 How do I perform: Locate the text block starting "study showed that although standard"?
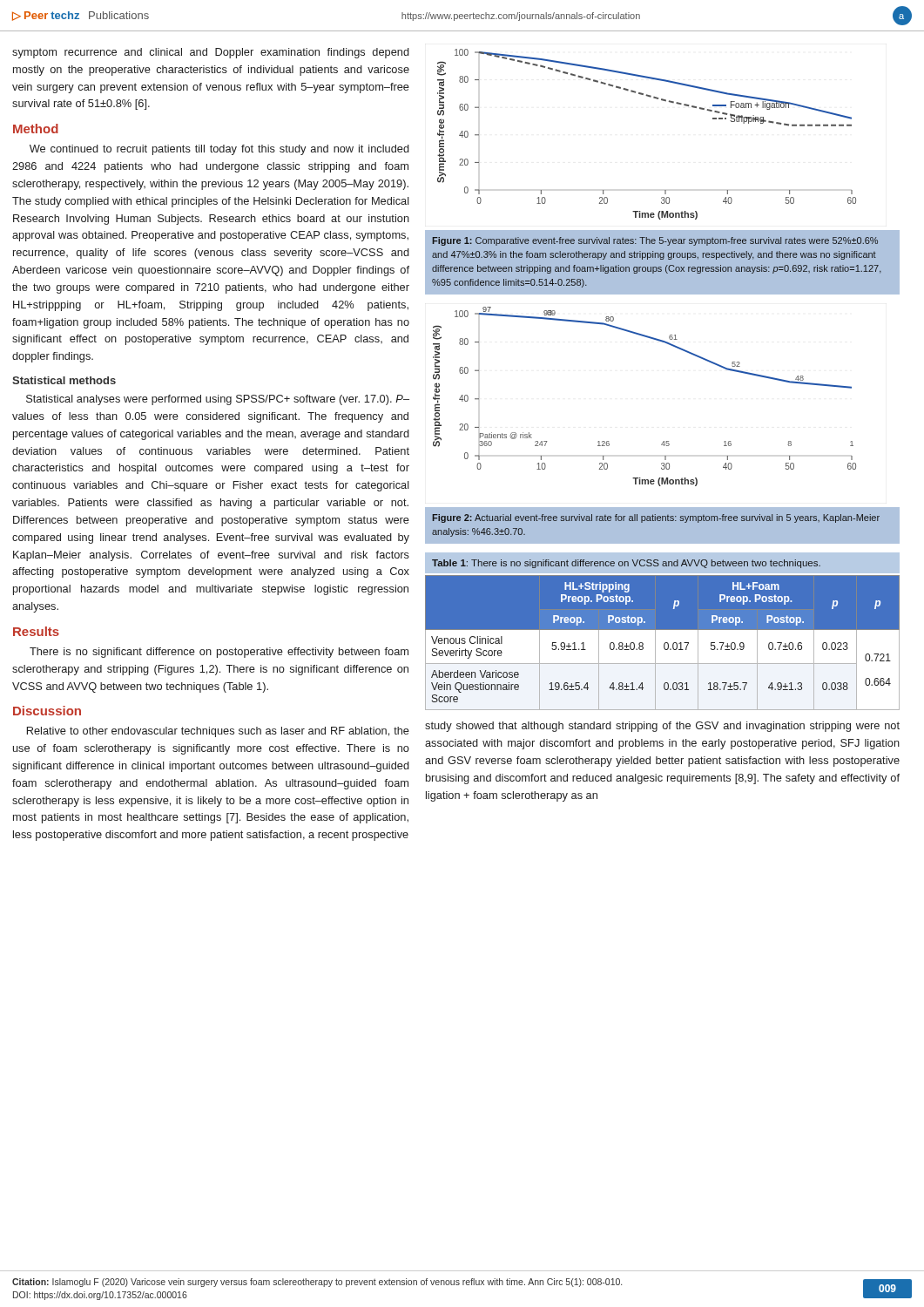coord(662,760)
